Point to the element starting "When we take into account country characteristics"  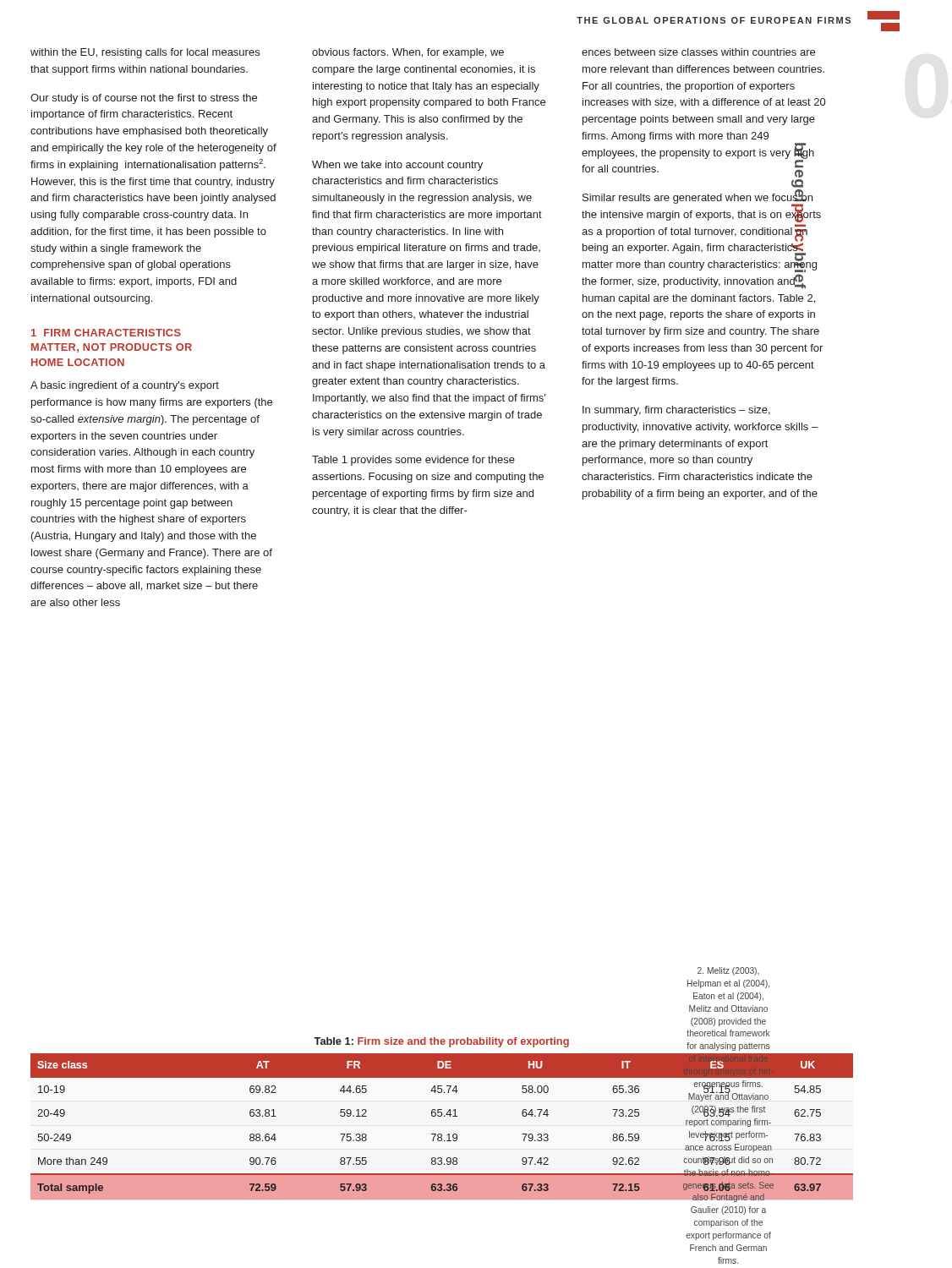point(429,298)
